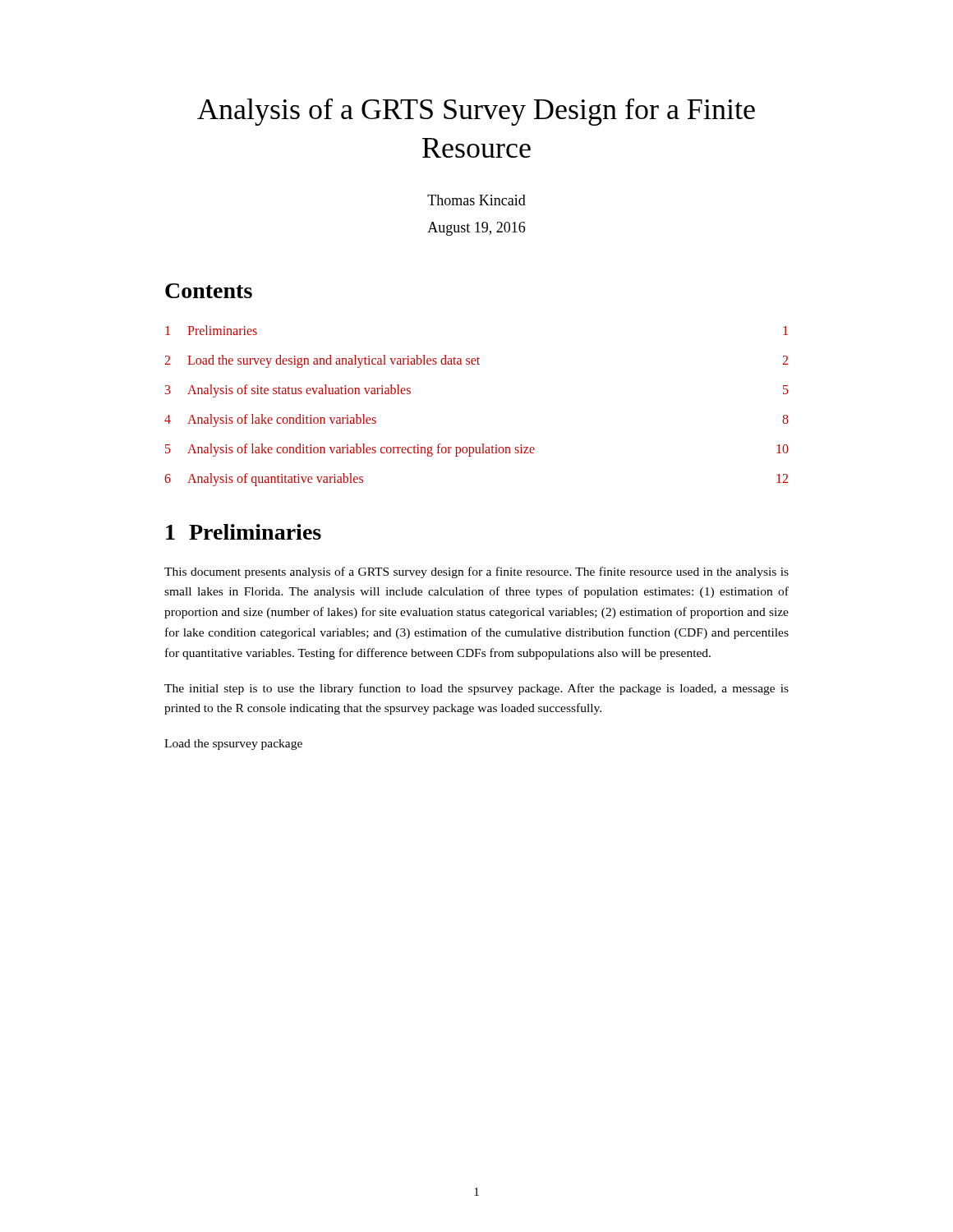Find the text block that says "This document presents analysis"
953x1232 pixels.
coord(476,612)
